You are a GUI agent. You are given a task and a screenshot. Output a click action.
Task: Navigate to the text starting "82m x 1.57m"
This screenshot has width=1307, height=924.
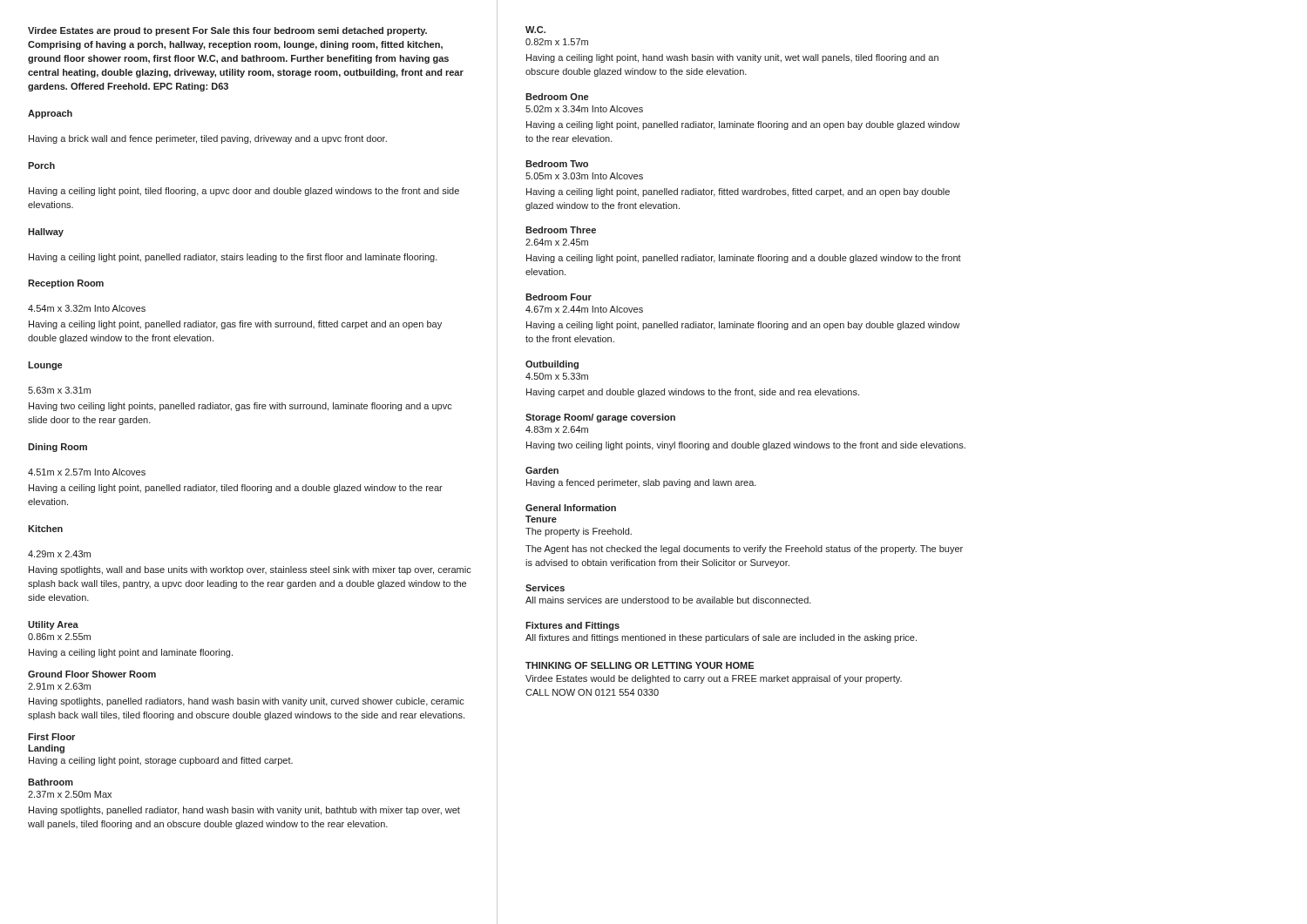[x=557, y=42]
